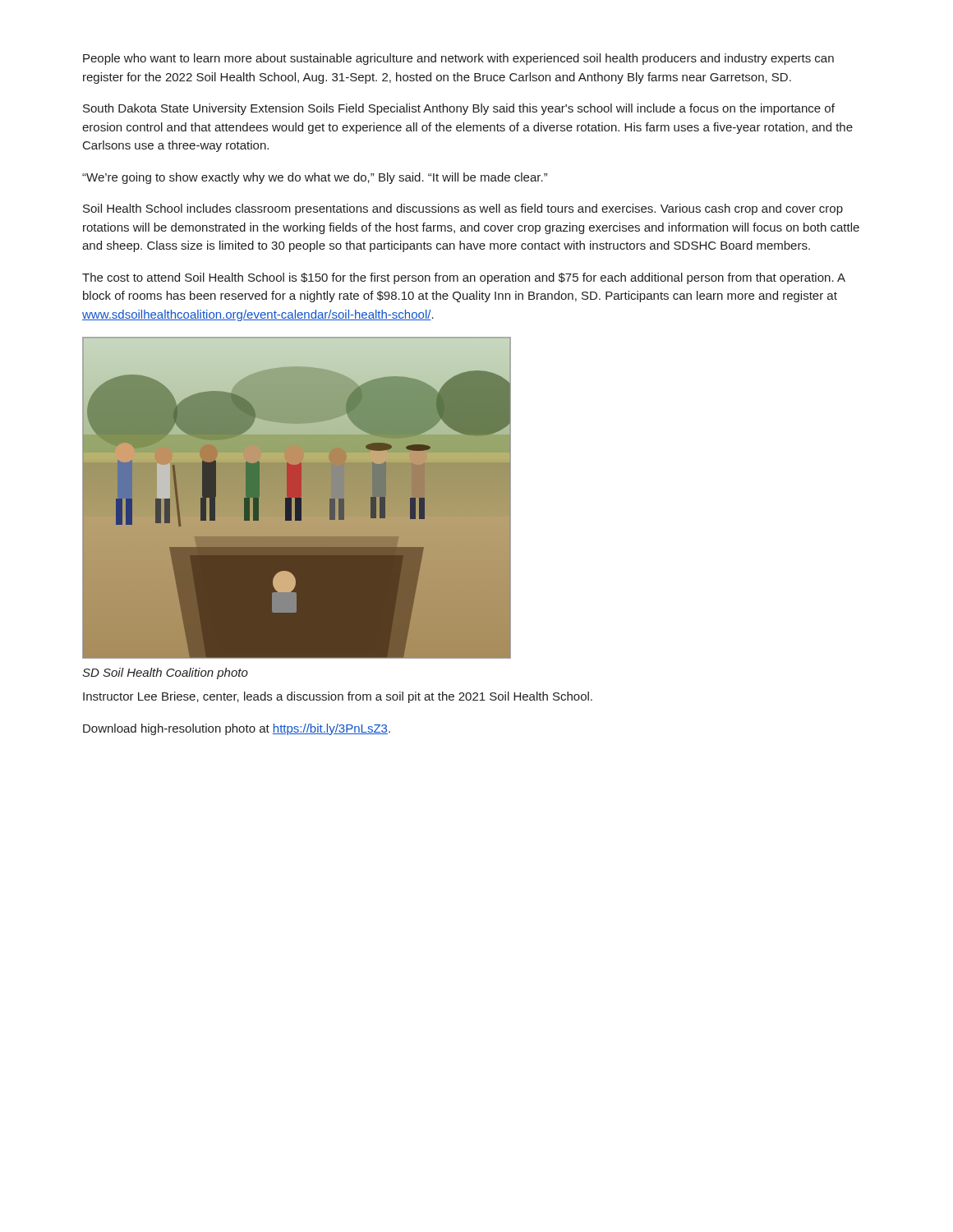This screenshot has width=953, height=1232.
Task: Navigate to the passage starting "Instructor Lee Briese, center, leads a"
Action: pyautogui.click(x=338, y=696)
